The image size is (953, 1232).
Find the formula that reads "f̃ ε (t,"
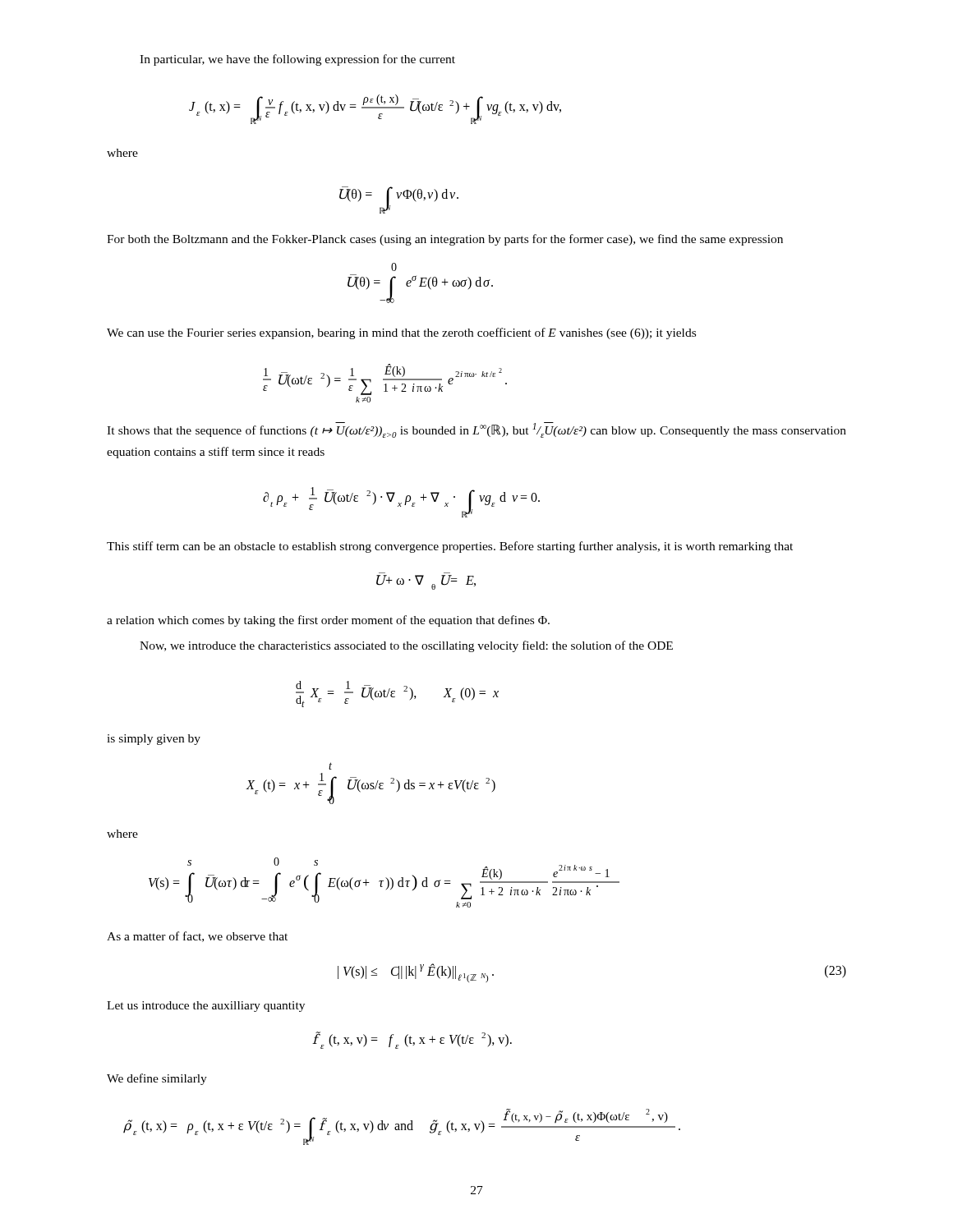(476, 1039)
